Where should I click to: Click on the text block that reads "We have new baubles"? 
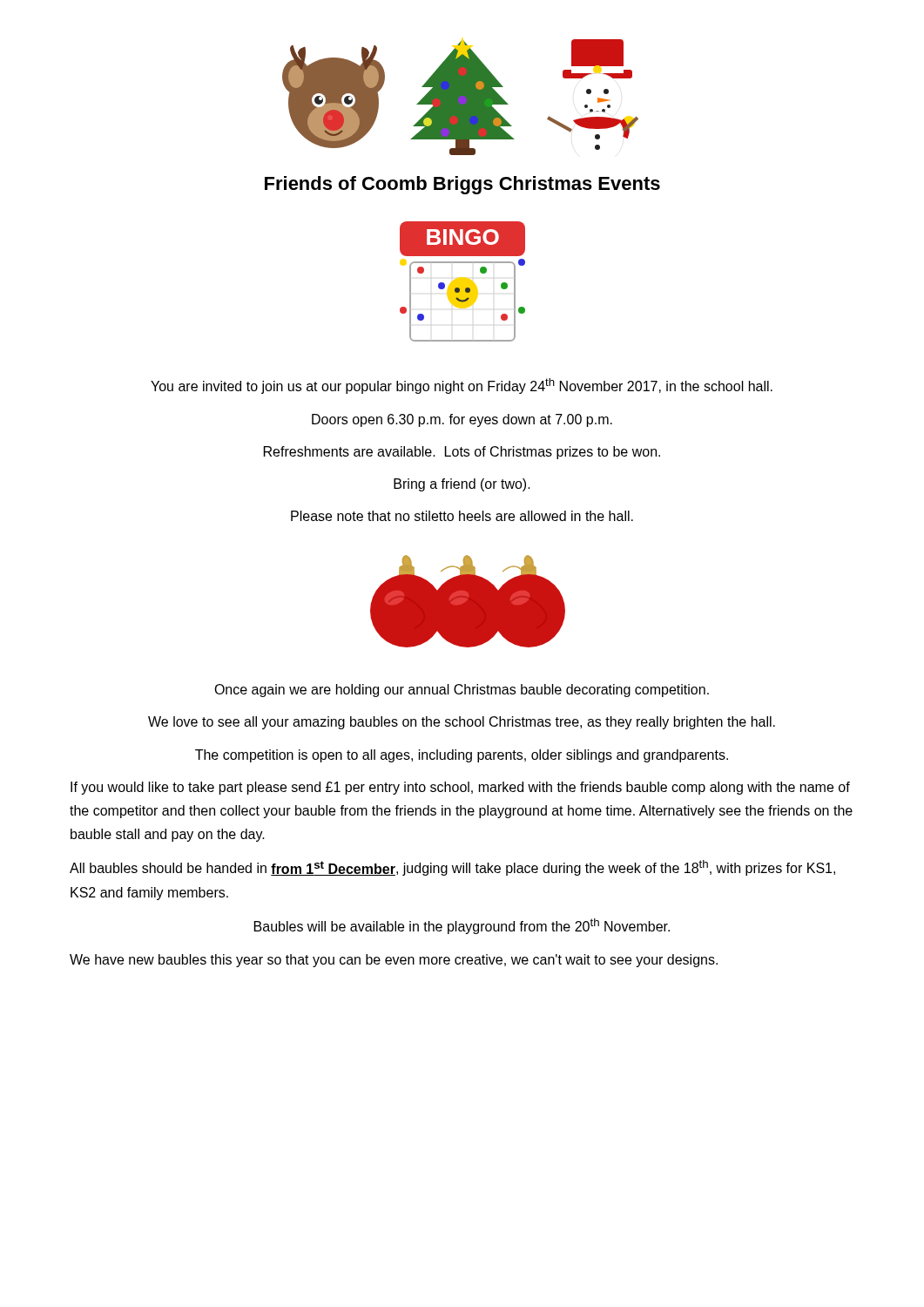pos(394,959)
